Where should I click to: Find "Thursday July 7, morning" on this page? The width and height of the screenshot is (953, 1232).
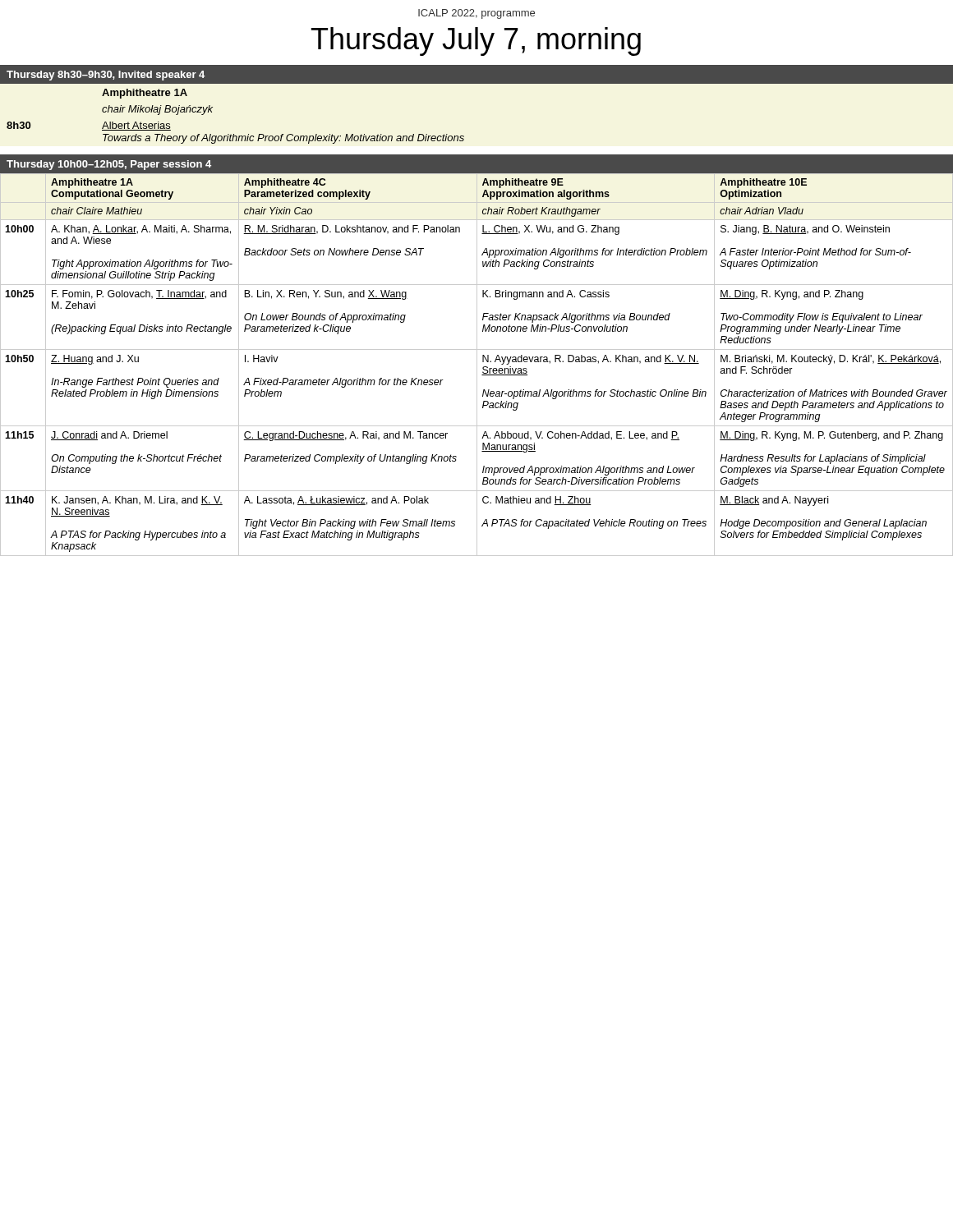[x=476, y=39]
